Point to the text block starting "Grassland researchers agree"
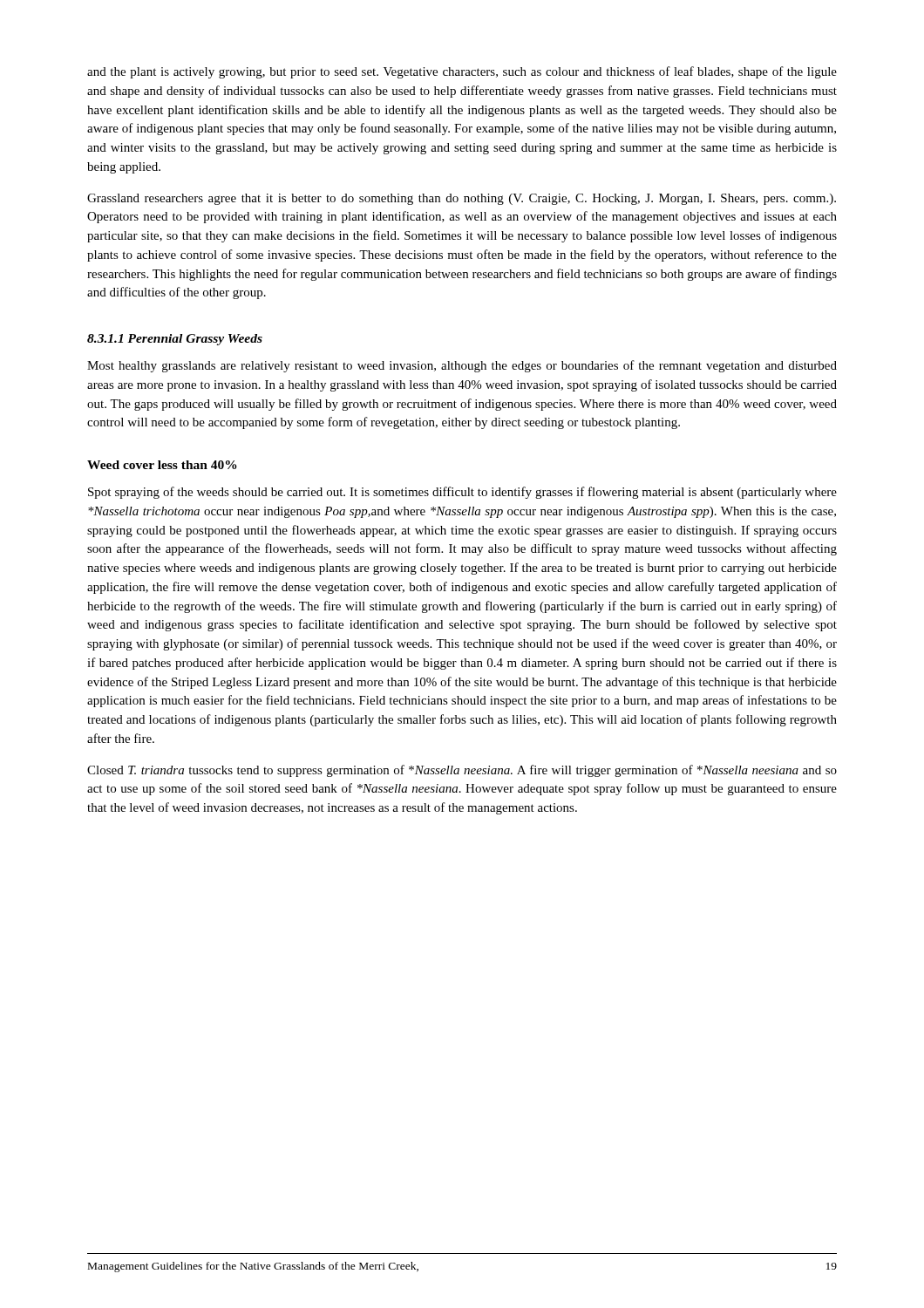The image size is (924, 1308). [x=462, y=246]
